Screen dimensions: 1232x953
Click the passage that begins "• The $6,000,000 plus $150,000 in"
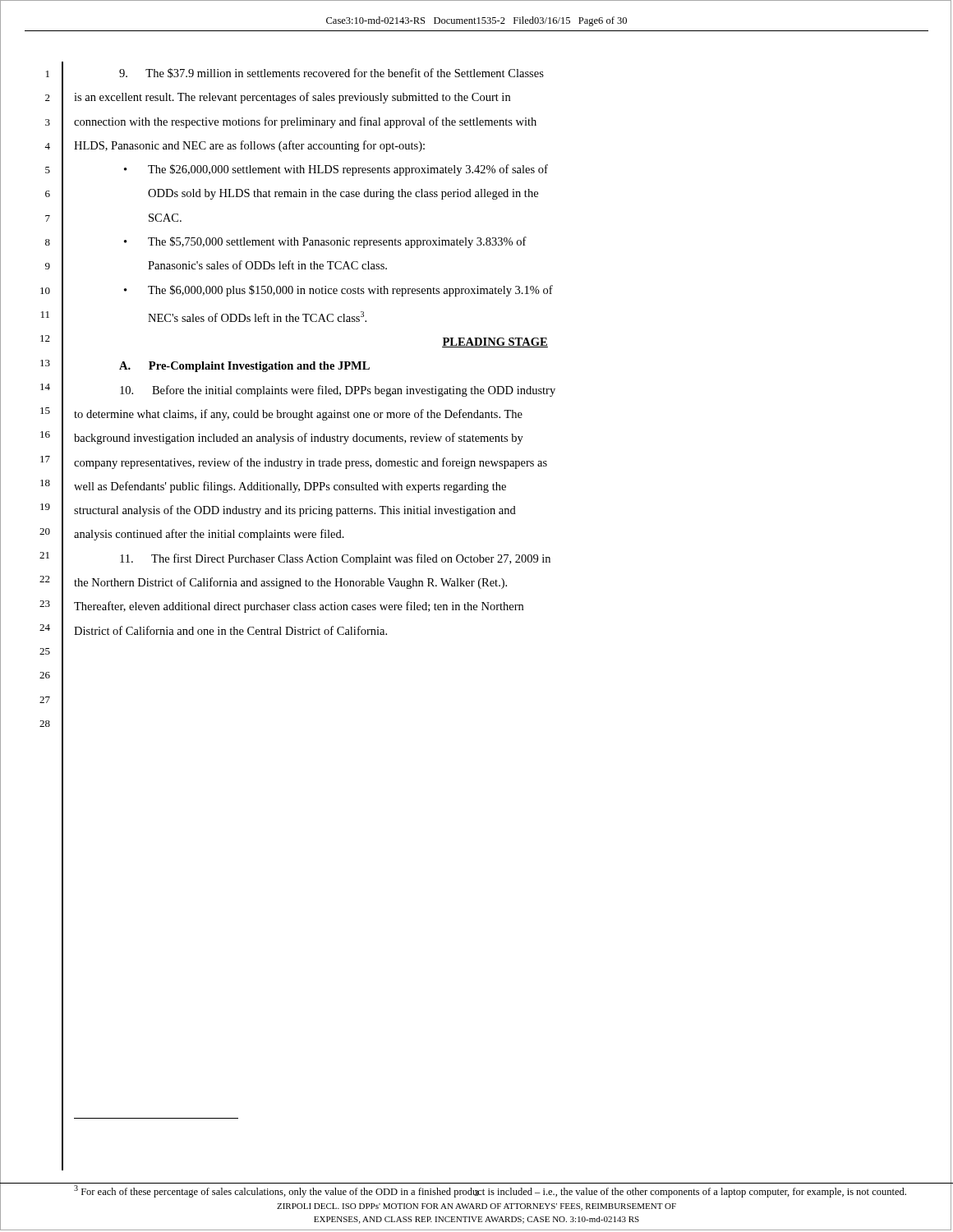coord(338,290)
